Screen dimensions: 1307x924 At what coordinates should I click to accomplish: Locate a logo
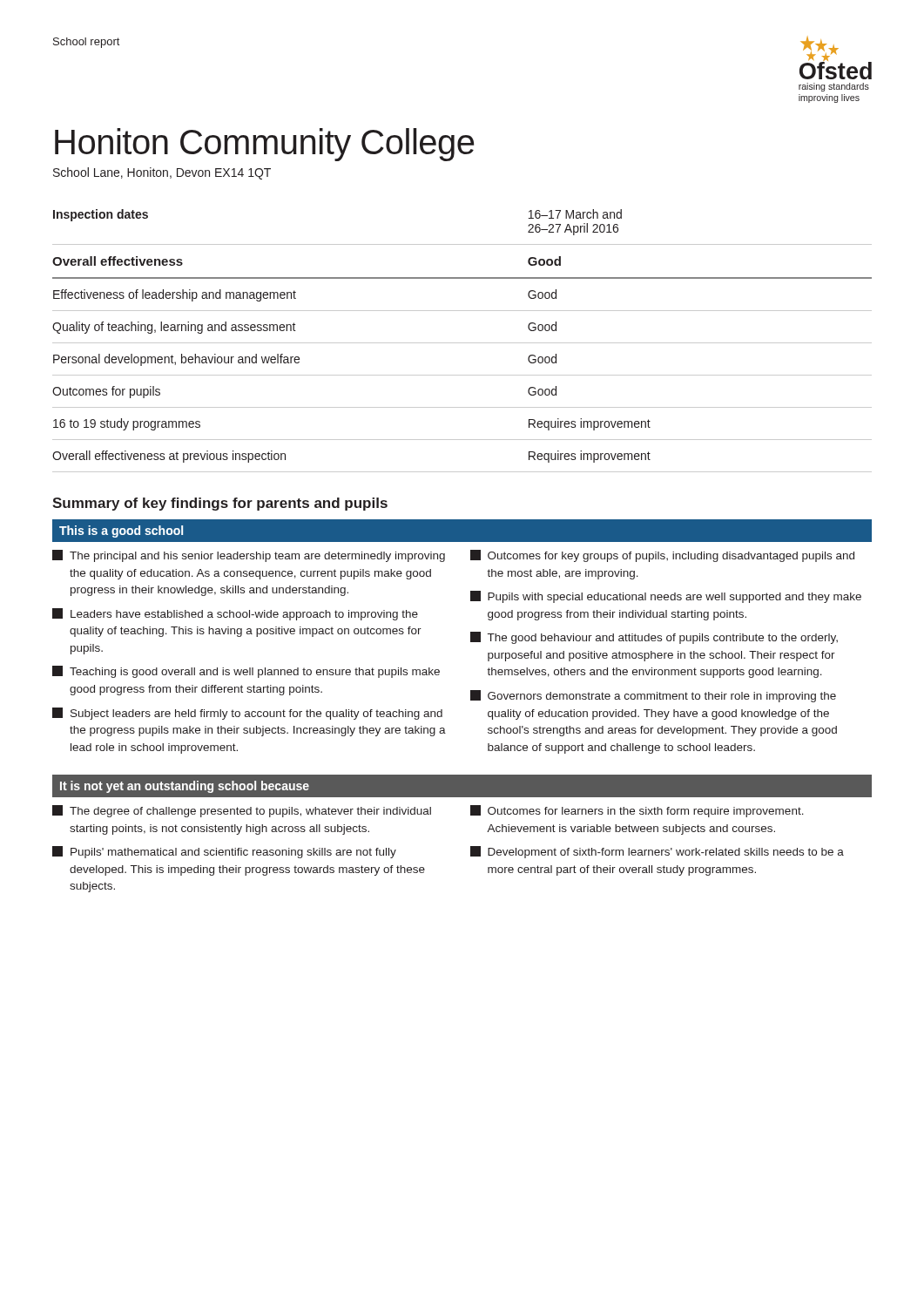coord(802,71)
